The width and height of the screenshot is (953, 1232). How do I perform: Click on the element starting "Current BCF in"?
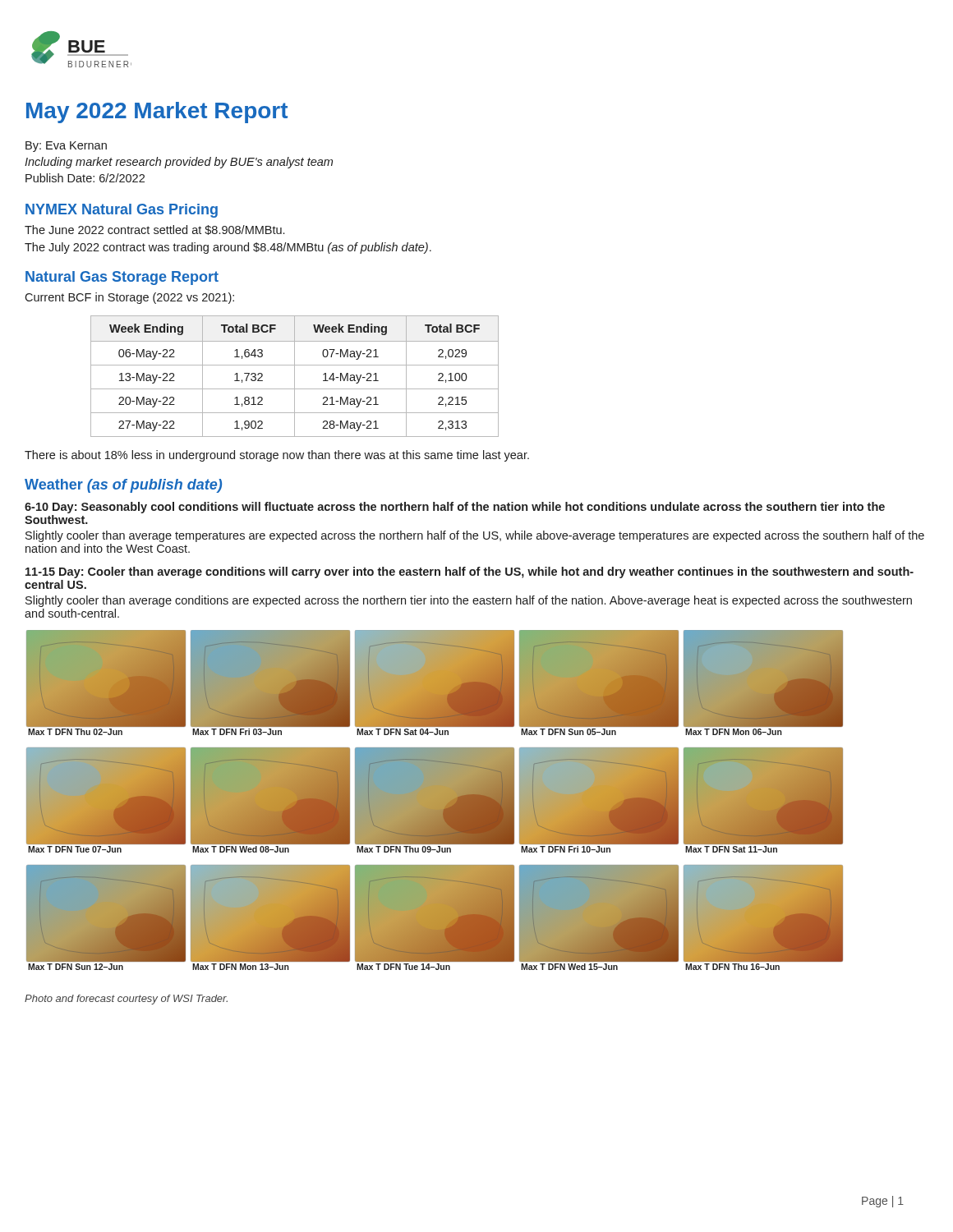click(x=130, y=297)
